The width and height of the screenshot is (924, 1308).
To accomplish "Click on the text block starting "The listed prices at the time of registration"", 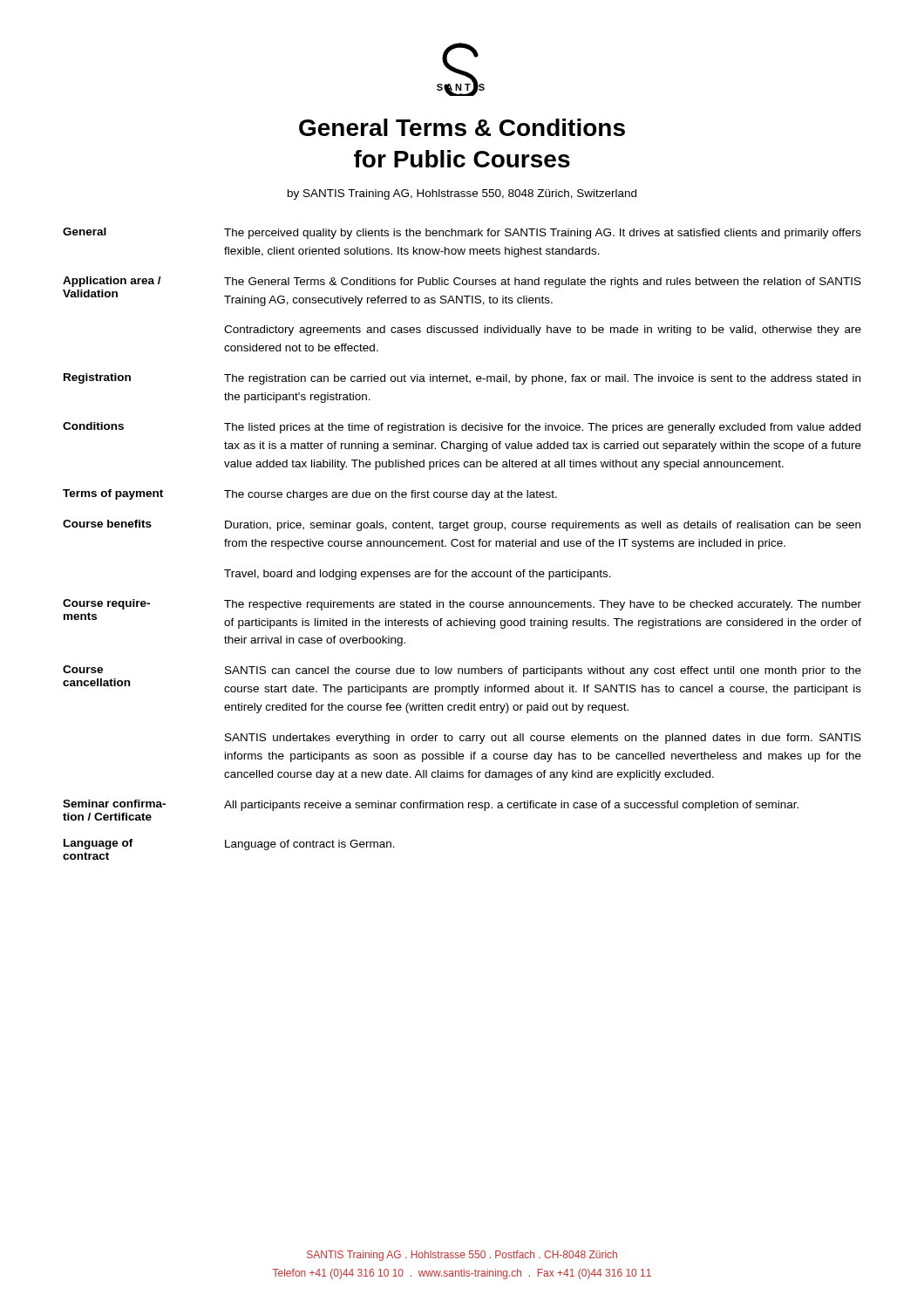I will [x=543, y=445].
